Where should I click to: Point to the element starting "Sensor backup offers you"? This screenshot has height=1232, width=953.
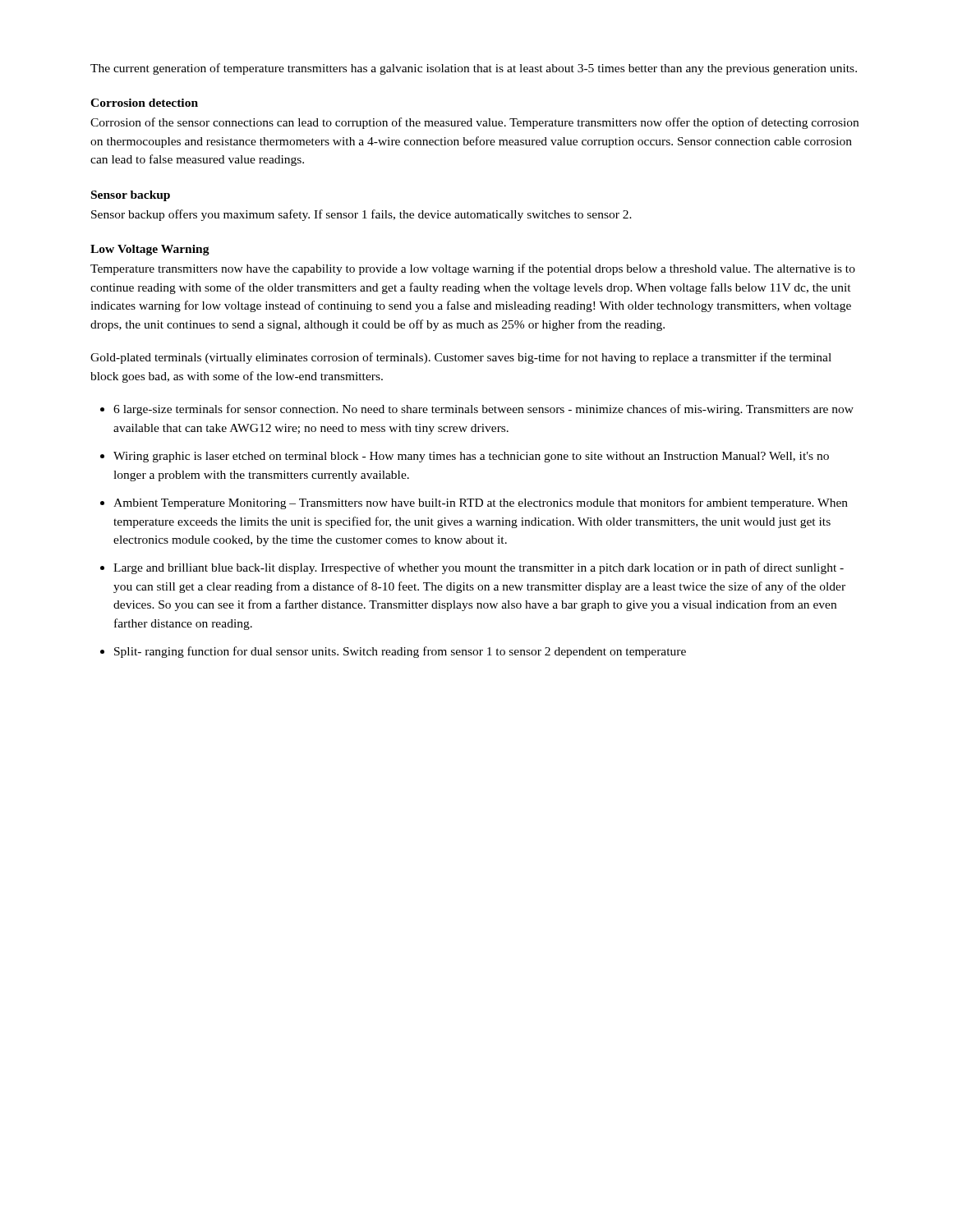361,214
